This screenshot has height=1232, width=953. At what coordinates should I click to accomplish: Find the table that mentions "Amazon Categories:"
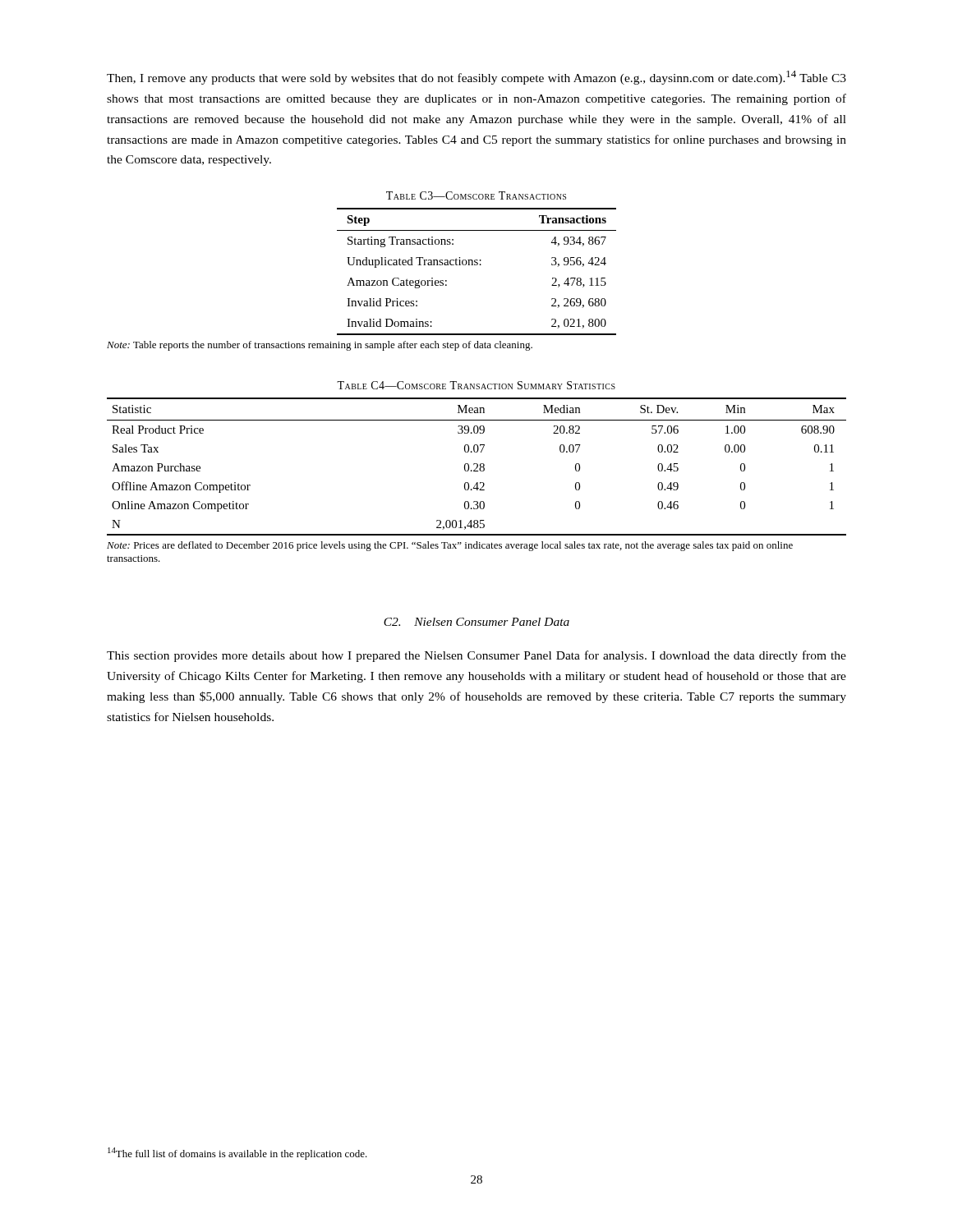click(476, 272)
